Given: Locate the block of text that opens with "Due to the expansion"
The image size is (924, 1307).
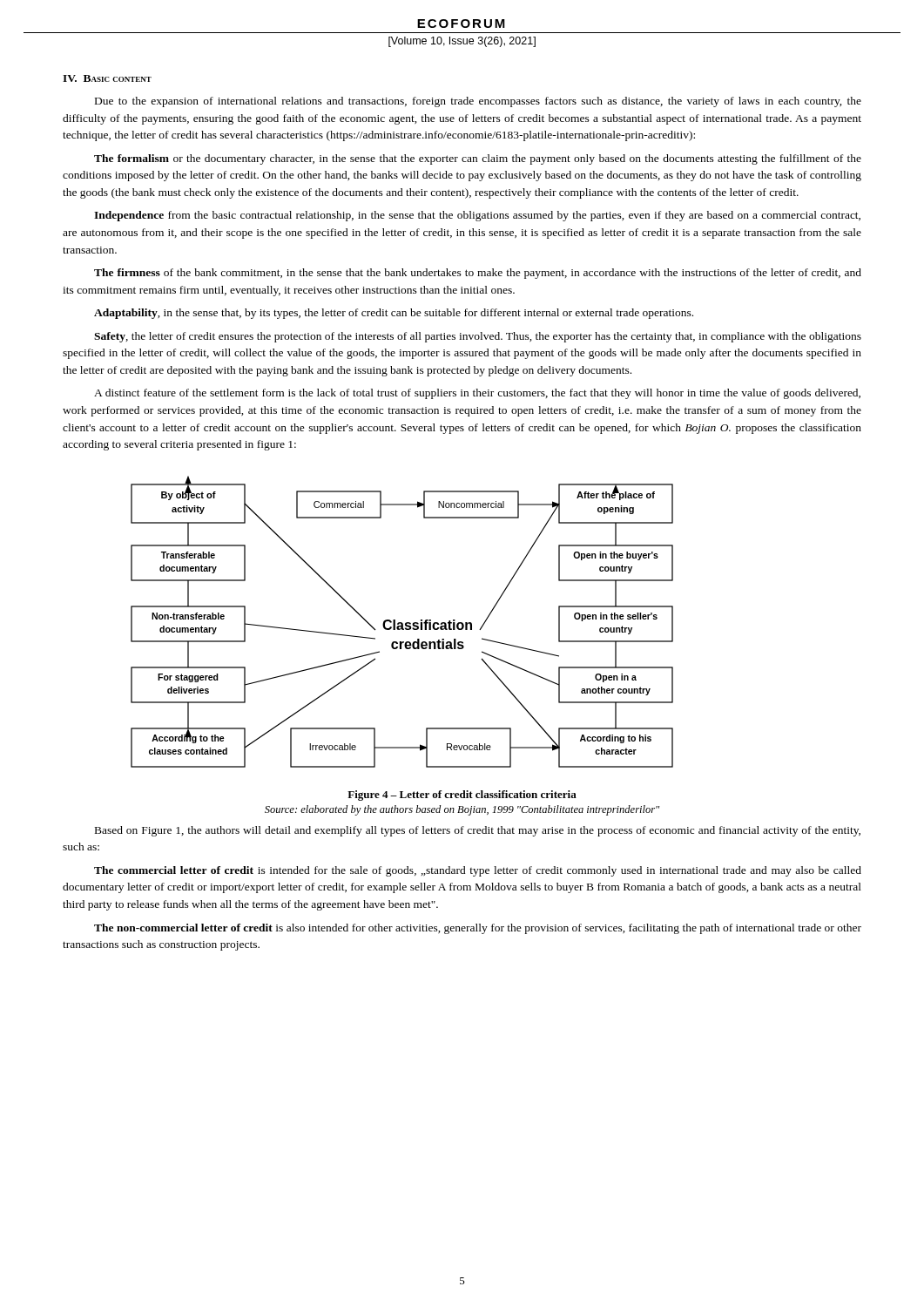Looking at the screenshot, I should tap(462, 118).
